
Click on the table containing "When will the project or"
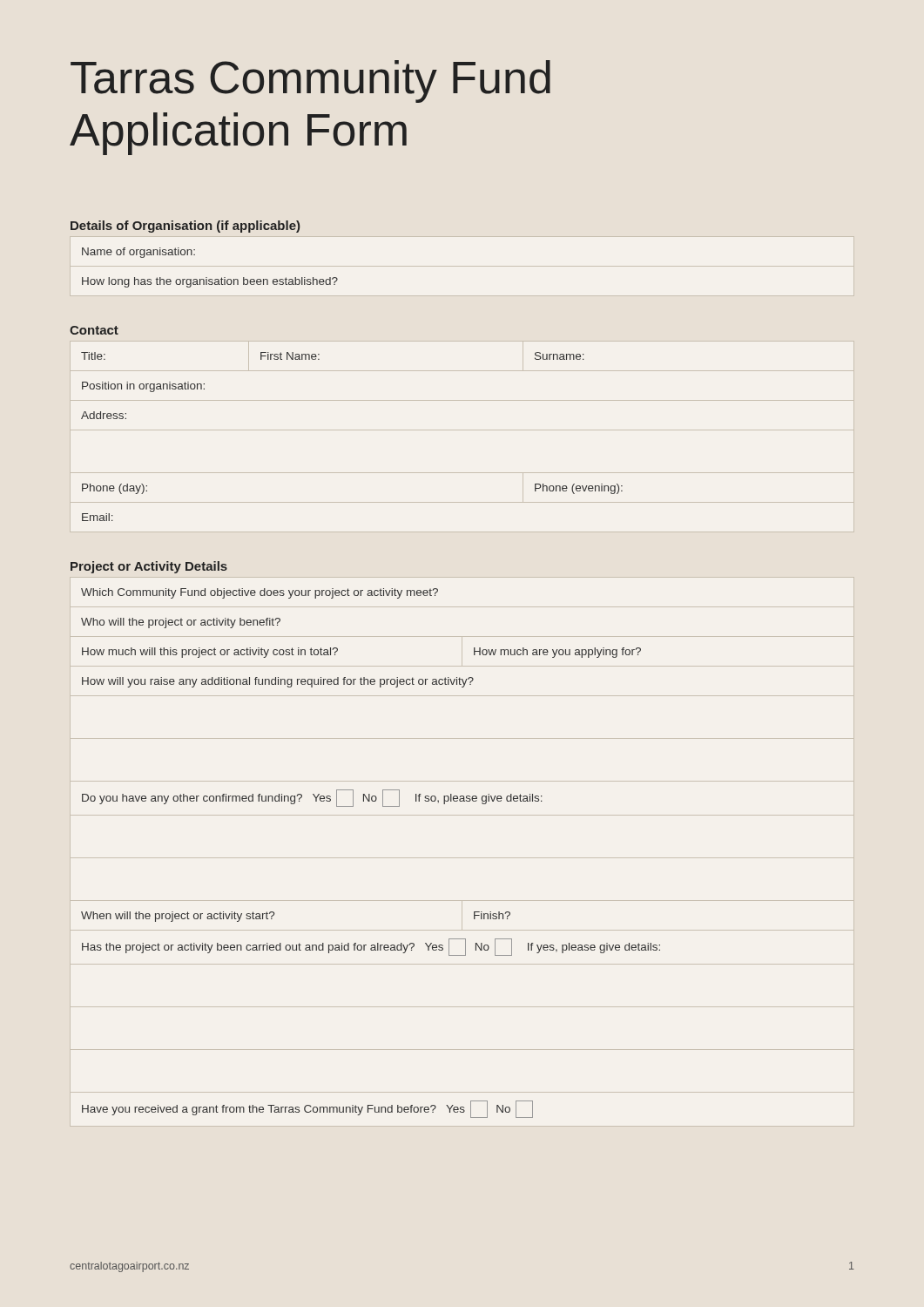[x=462, y=851]
